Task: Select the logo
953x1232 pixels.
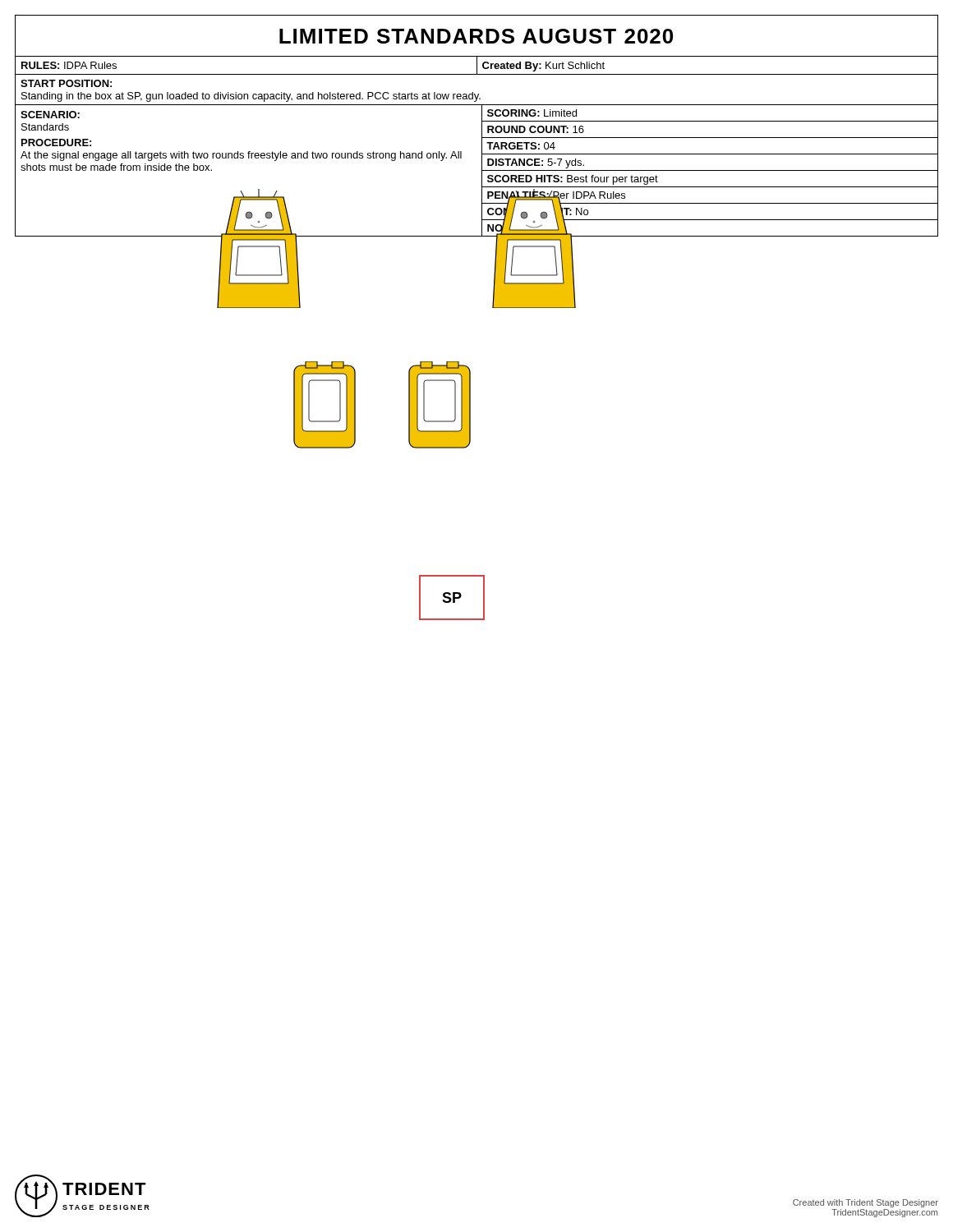Action: tap(83, 1196)
